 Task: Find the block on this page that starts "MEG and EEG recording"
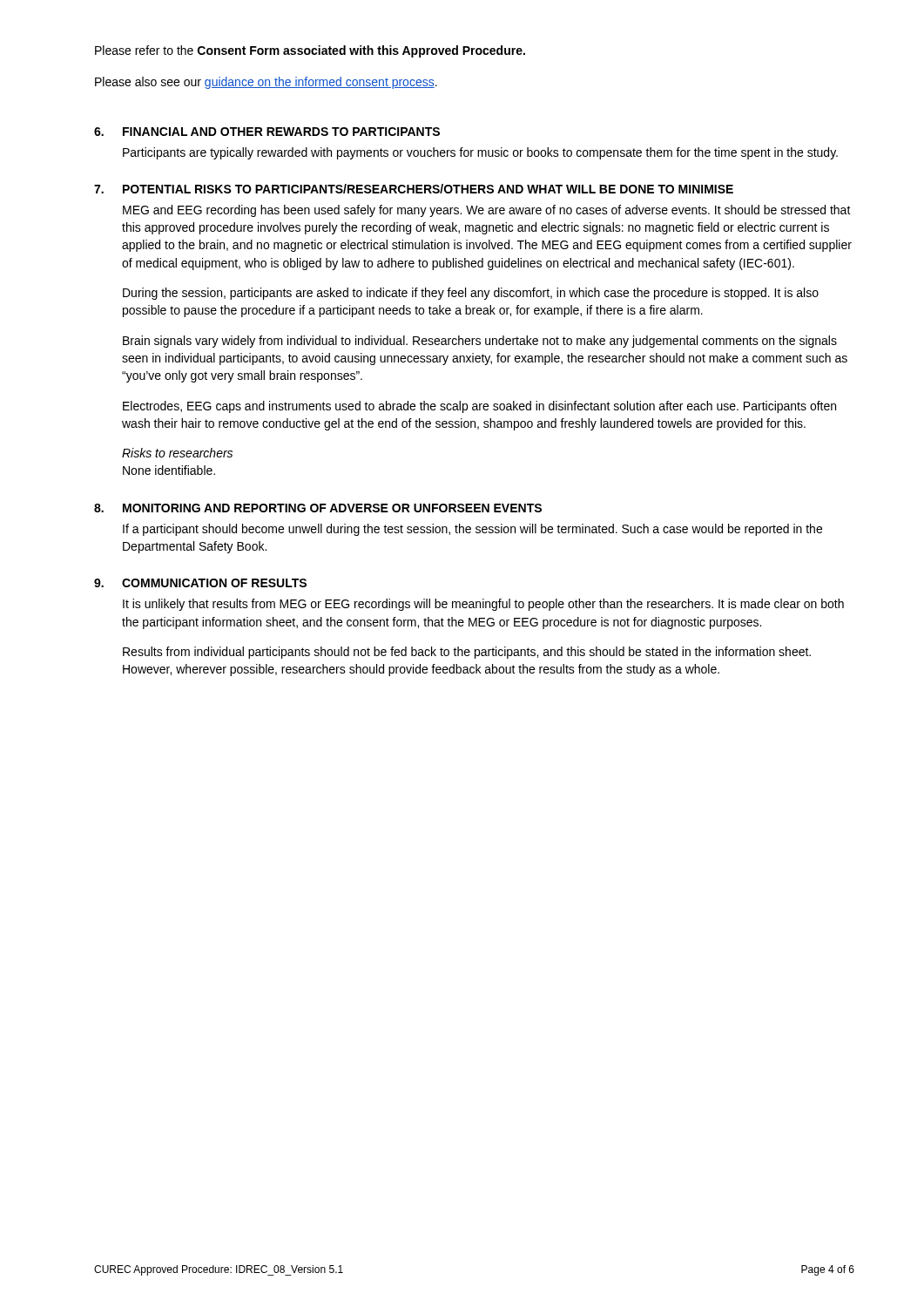click(x=487, y=236)
